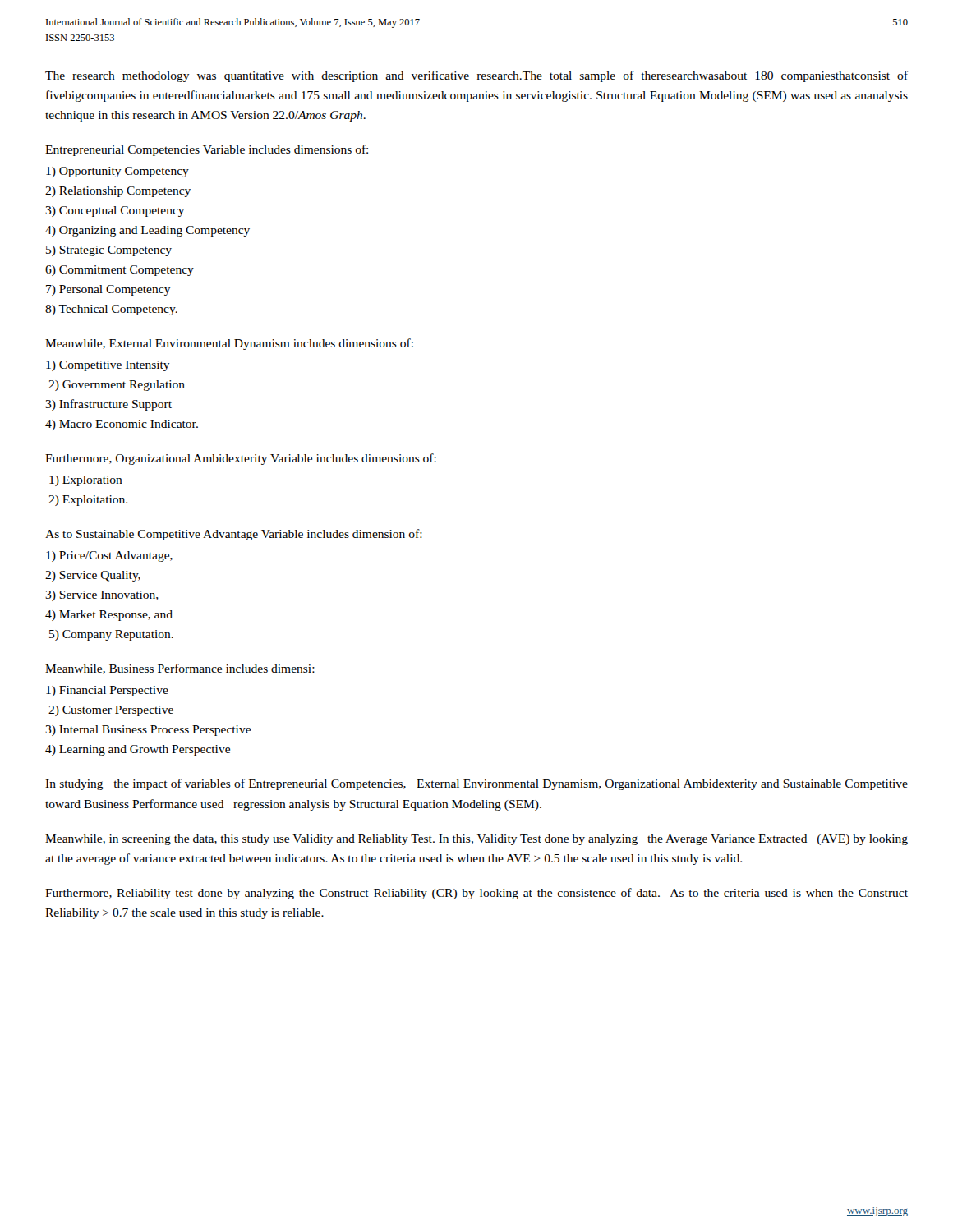Locate the list item that says "4) Macro Economic Indicator."
The width and height of the screenshot is (953, 1232).
pos(122,424)
